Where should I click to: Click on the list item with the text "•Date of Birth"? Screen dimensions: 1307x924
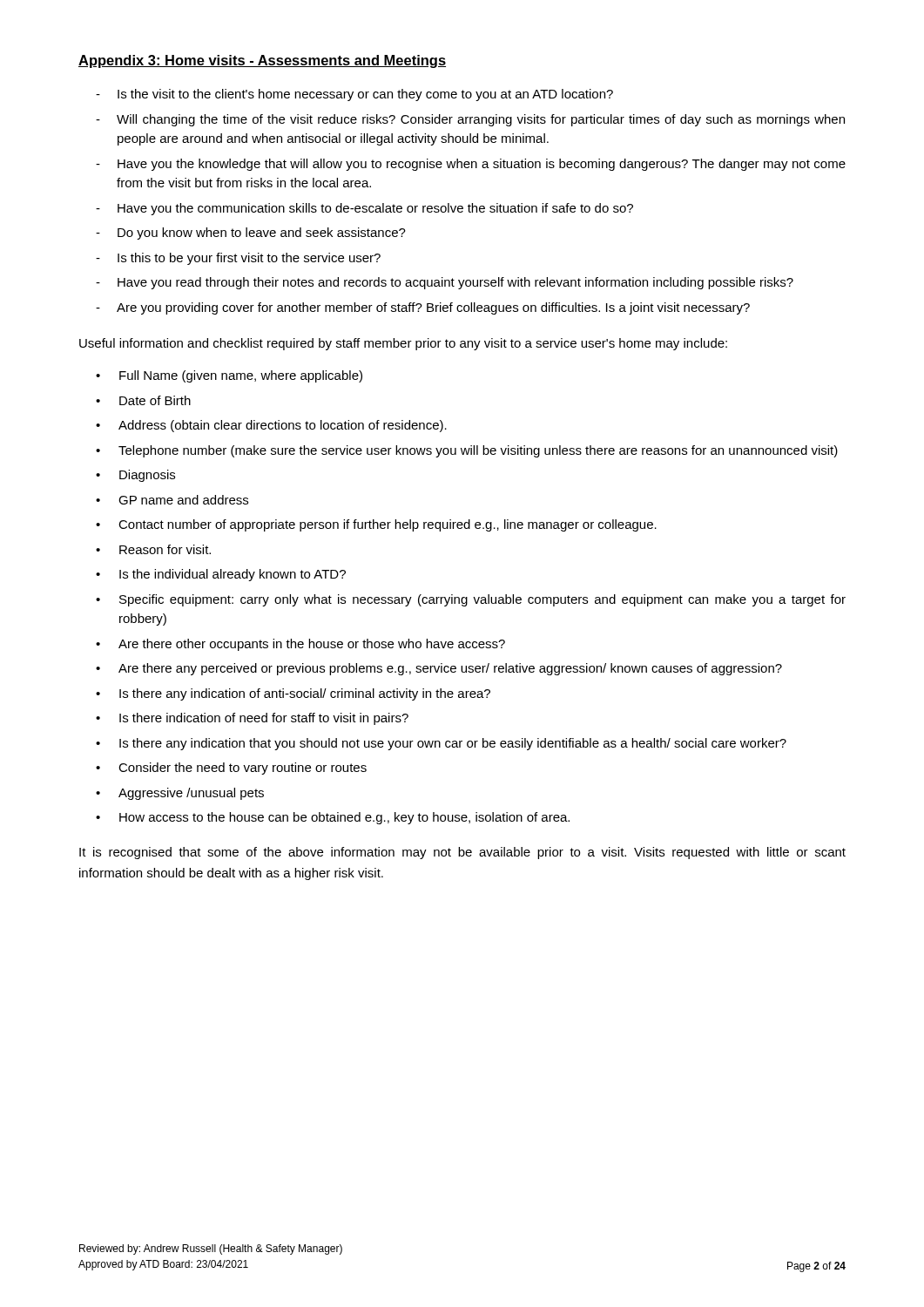pyautogui.click(x=143, y=401)
